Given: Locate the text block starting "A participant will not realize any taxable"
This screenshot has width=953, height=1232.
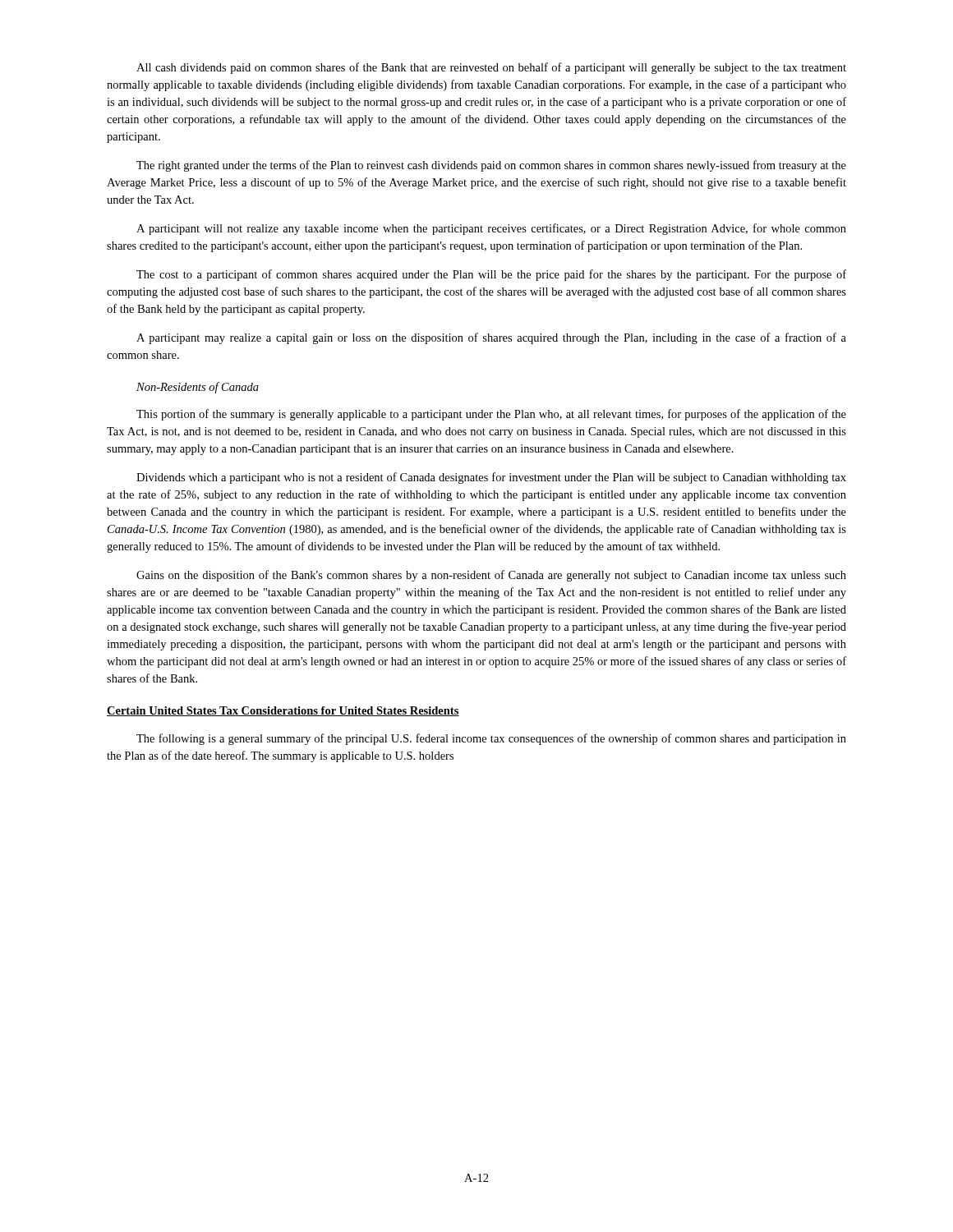Looking at the screenshot, I should (x=476, y=238).
